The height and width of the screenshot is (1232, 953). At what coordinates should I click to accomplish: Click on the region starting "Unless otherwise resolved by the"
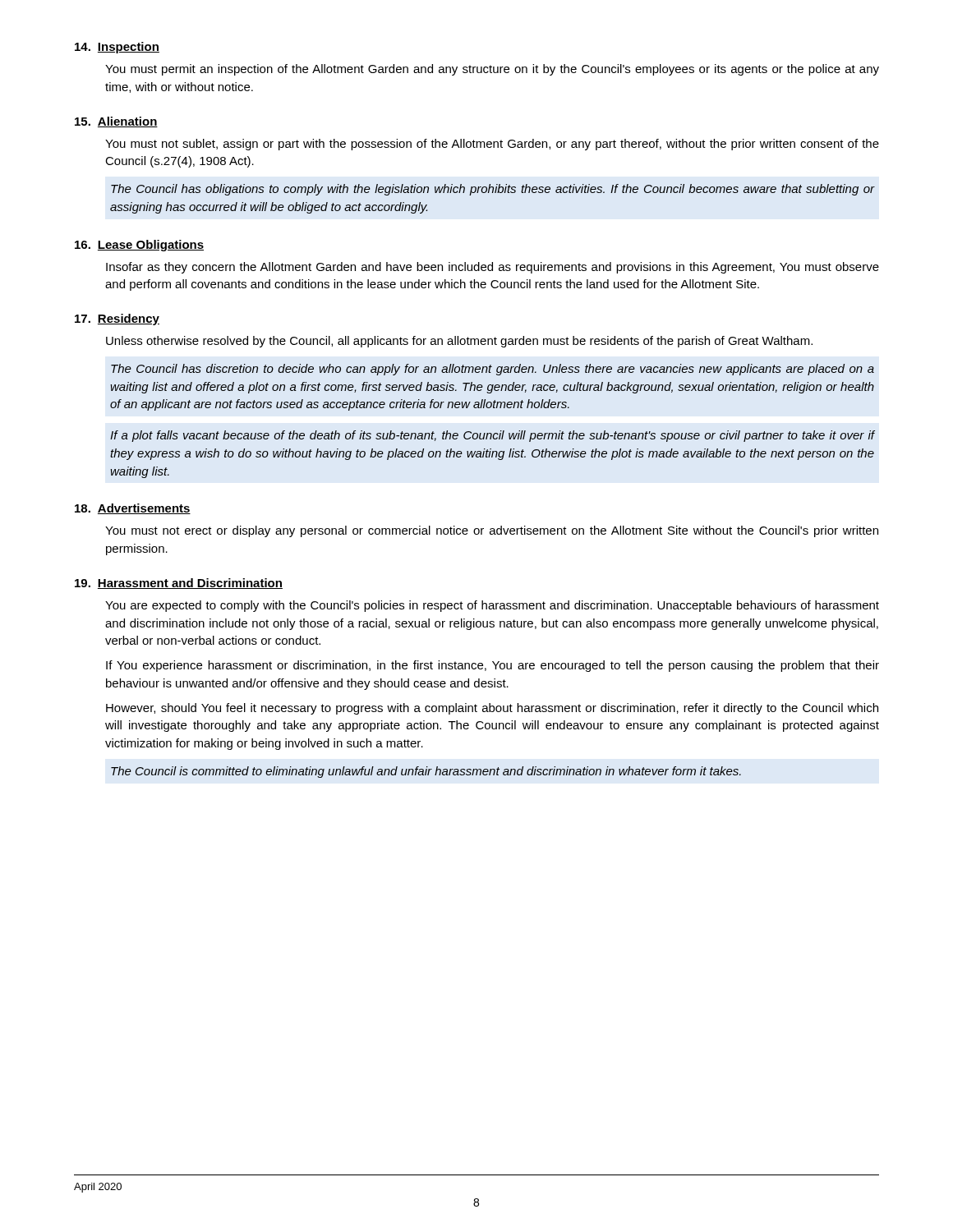[459, 340]
